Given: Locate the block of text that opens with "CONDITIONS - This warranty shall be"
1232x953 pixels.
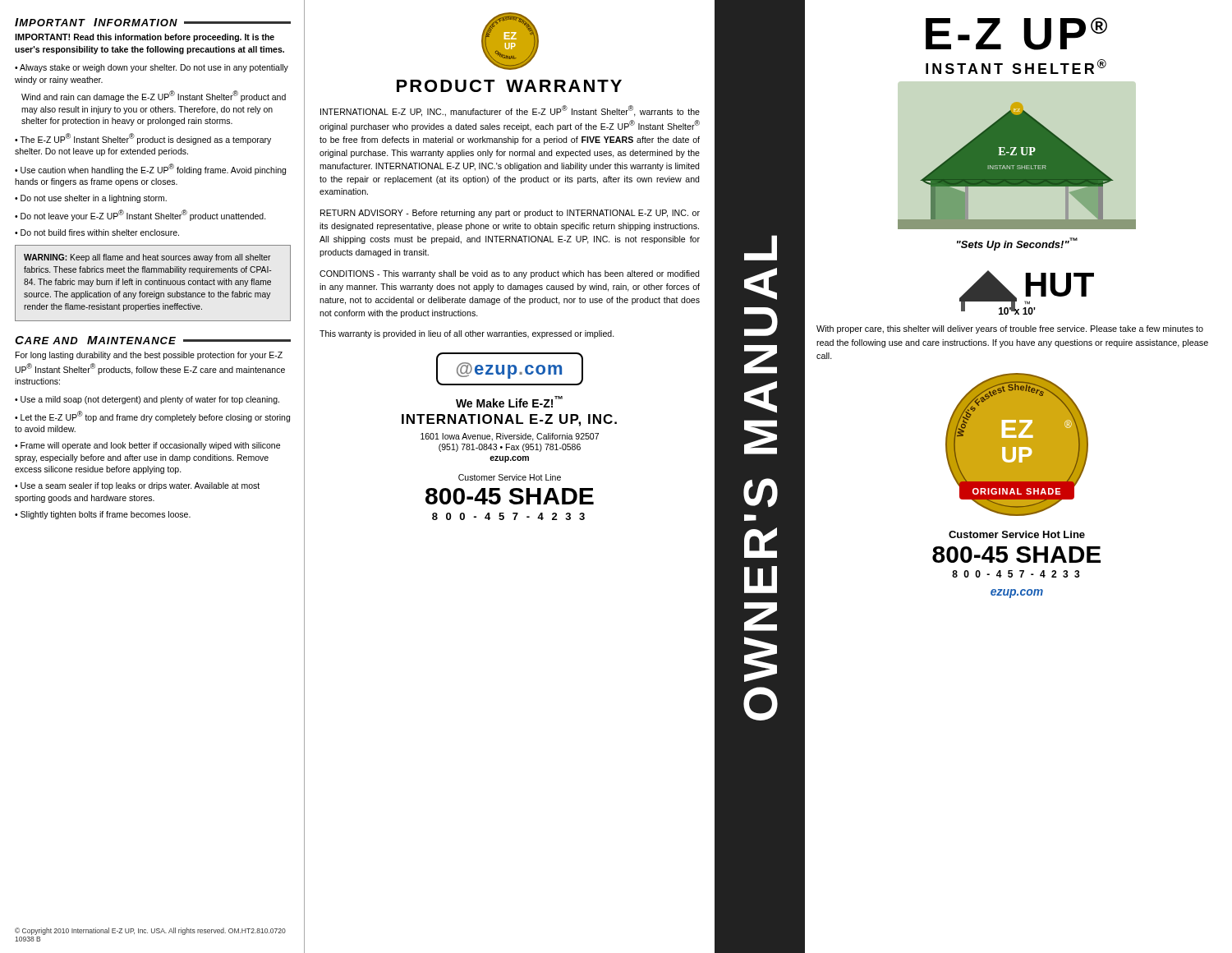Looking at the screenshot, I should tap(510, 293).
